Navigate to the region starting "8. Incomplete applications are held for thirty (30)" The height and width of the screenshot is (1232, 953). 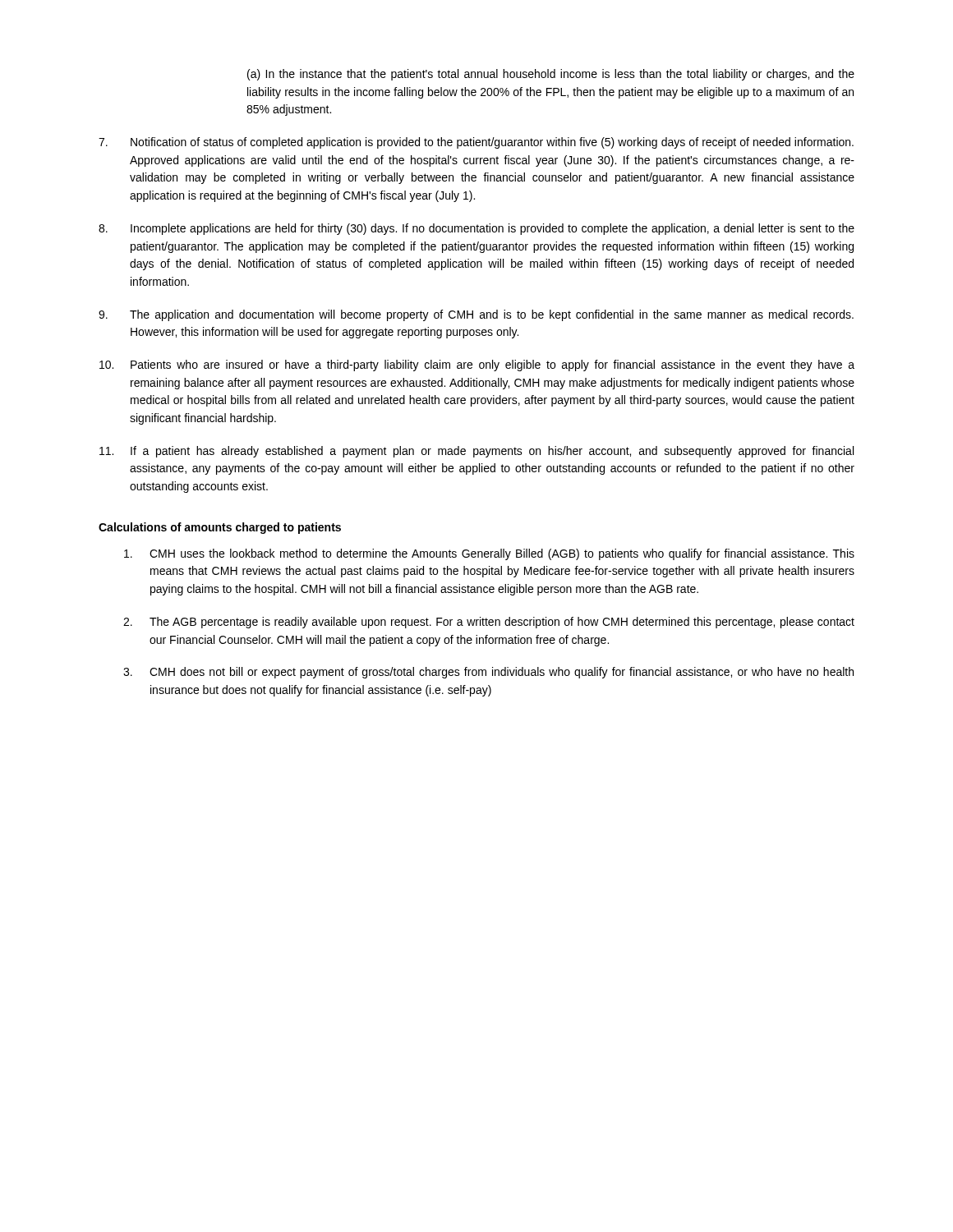pos(476,256)
